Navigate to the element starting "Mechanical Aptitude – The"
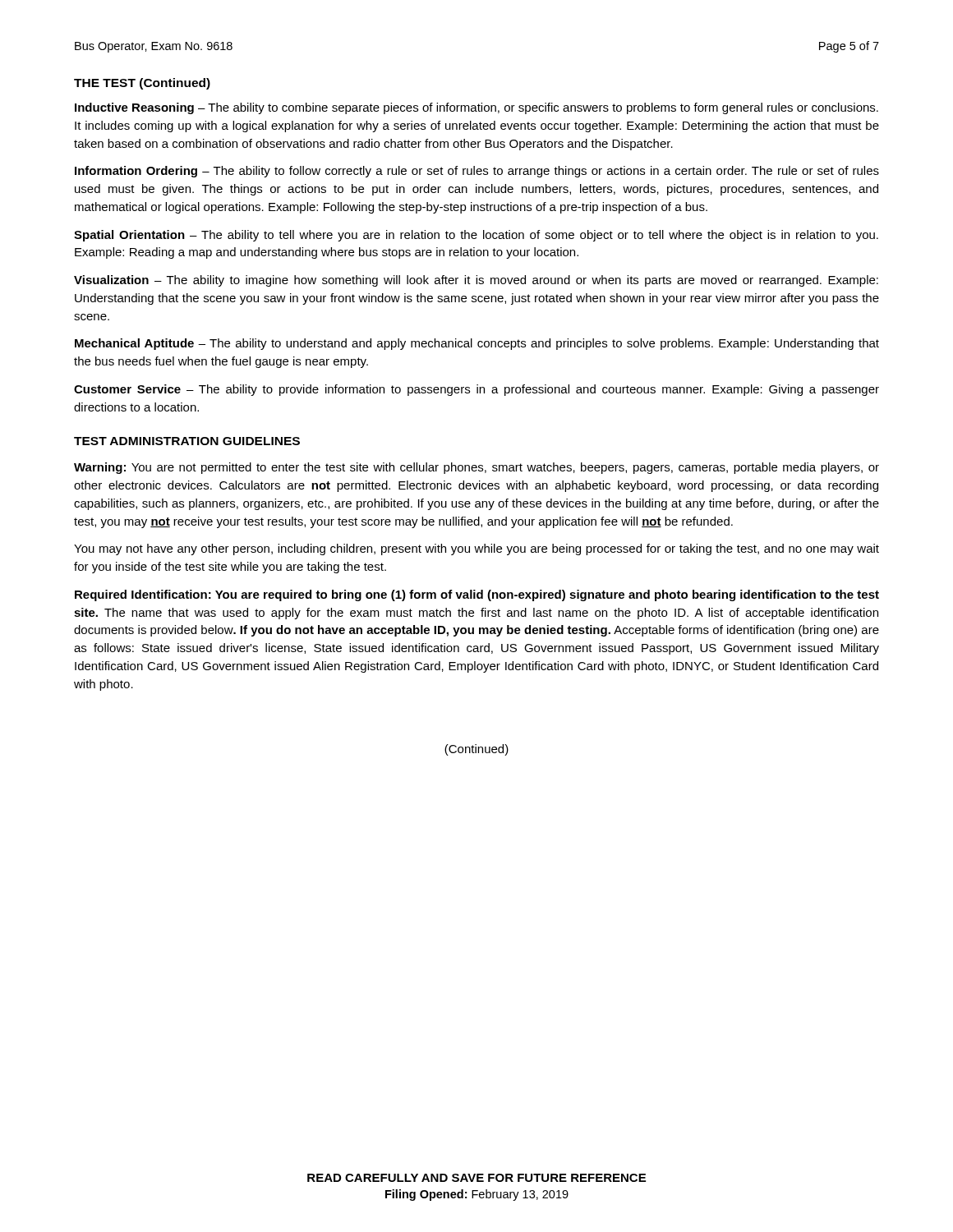This screenshot has width=953, height=1232. point(476,352)
